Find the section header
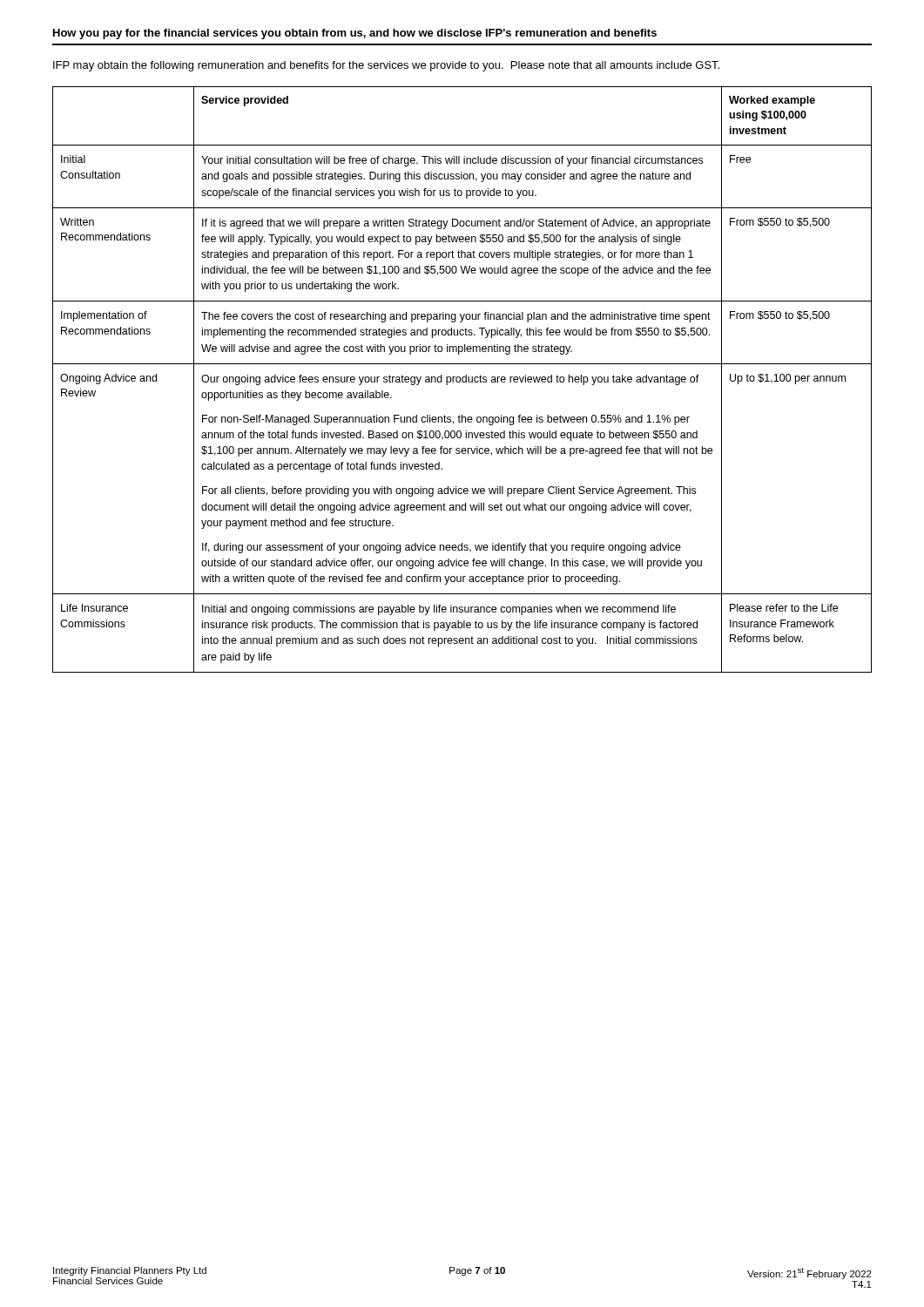924x1307 pixels. pos(355,33)
